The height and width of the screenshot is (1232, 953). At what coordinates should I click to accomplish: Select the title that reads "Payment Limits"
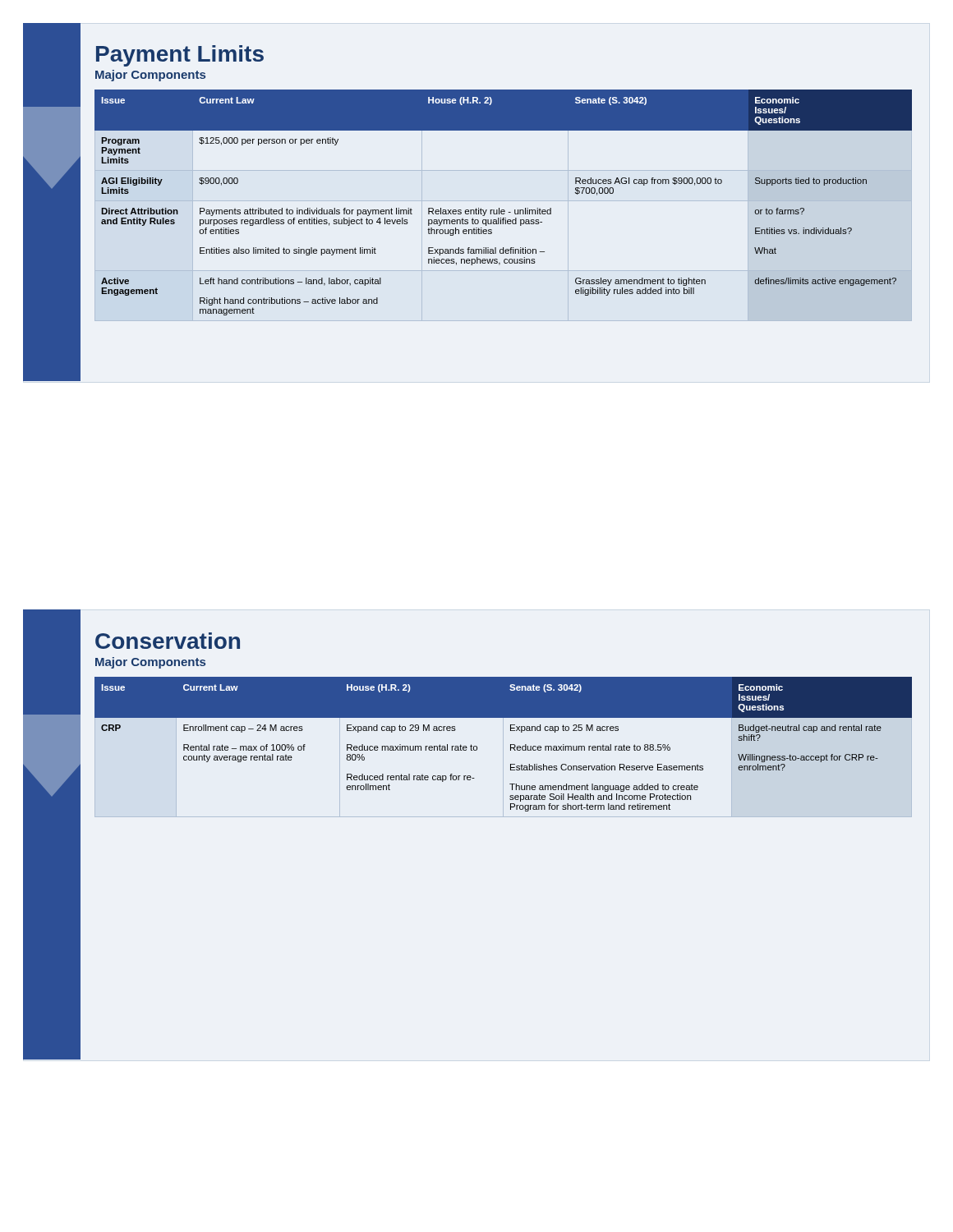(x=179, y=54)
